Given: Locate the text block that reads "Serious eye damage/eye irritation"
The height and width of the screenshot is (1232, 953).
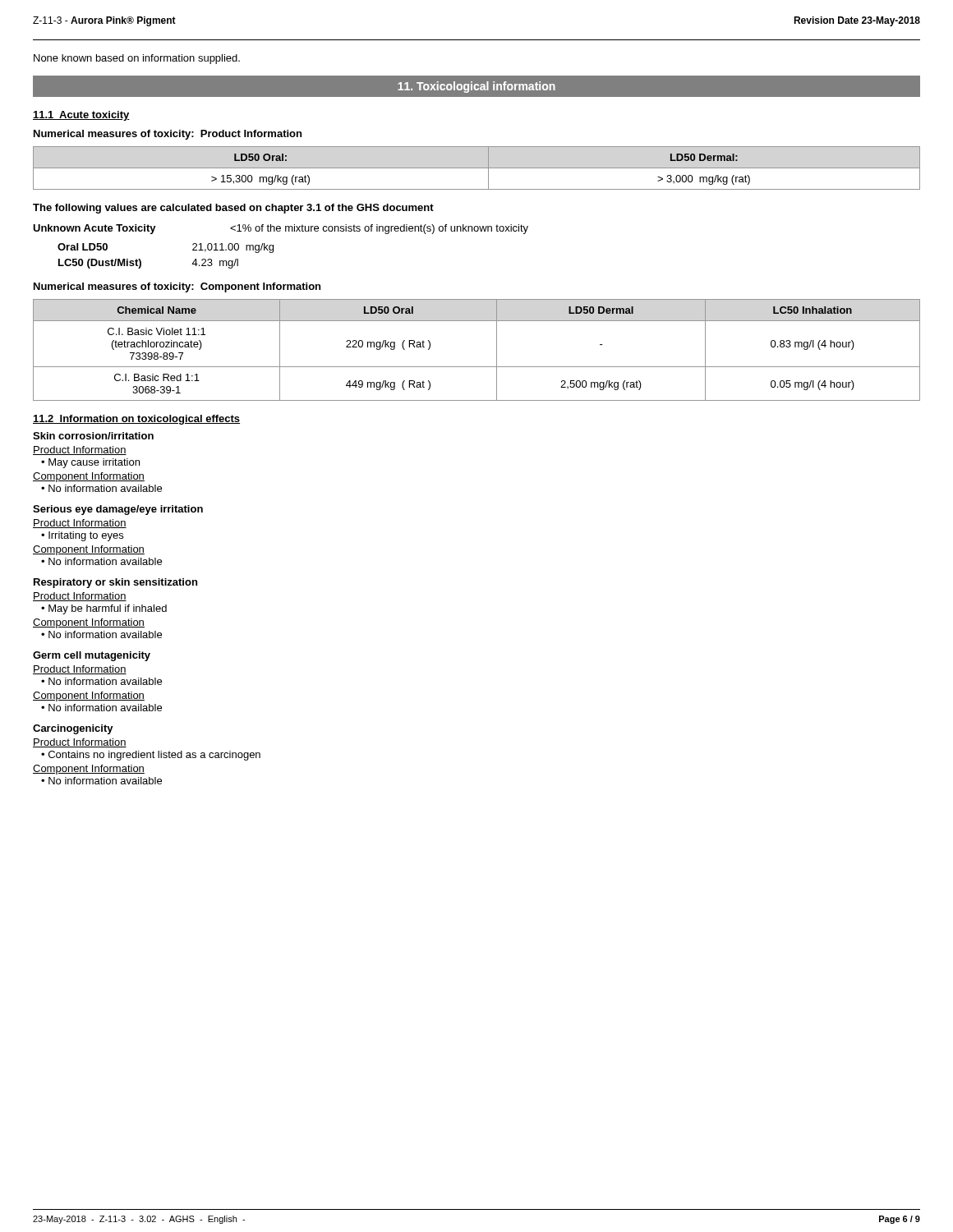Looking at the screenshot, I should [x=118, y=510].
